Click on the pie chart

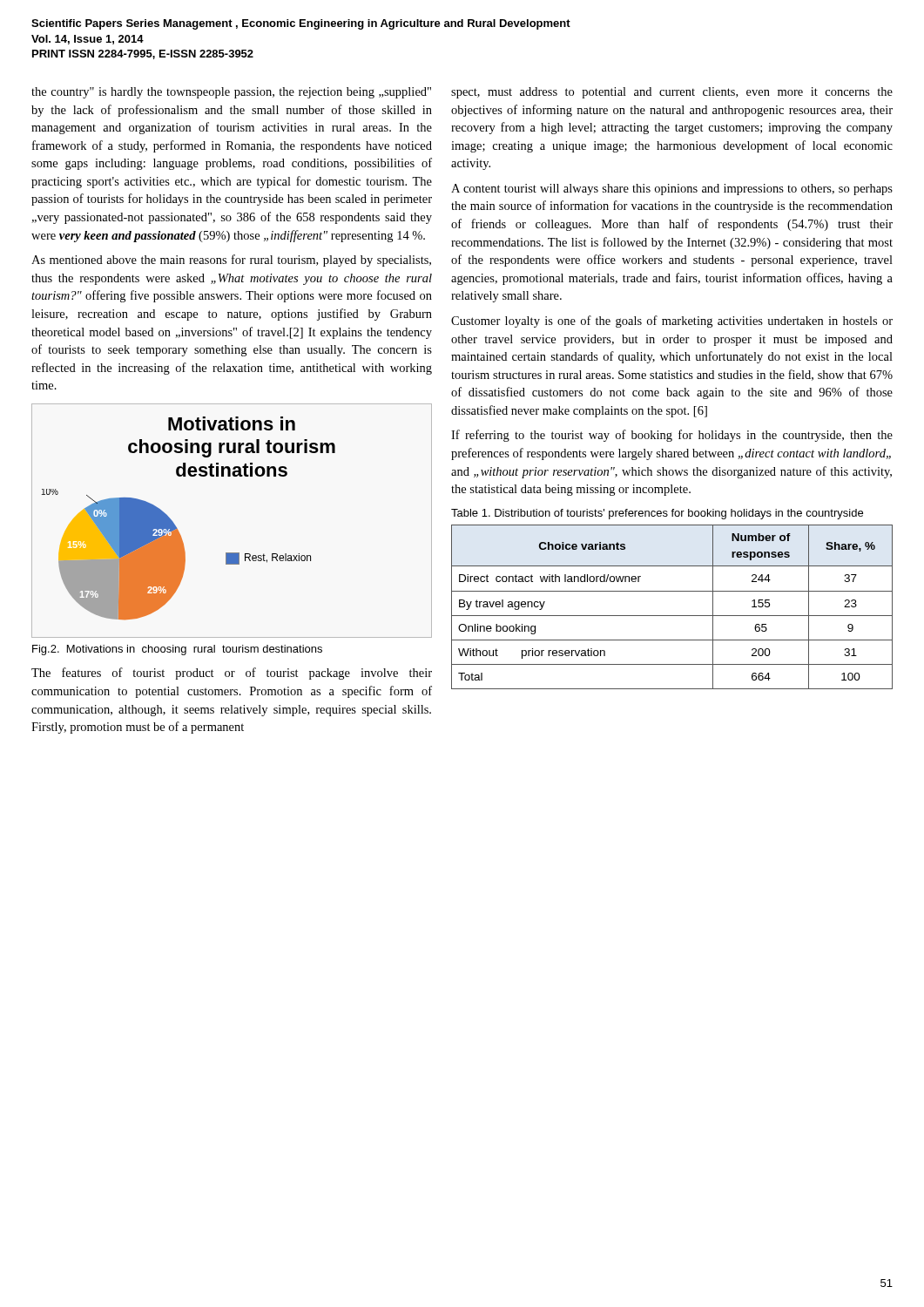232,521
